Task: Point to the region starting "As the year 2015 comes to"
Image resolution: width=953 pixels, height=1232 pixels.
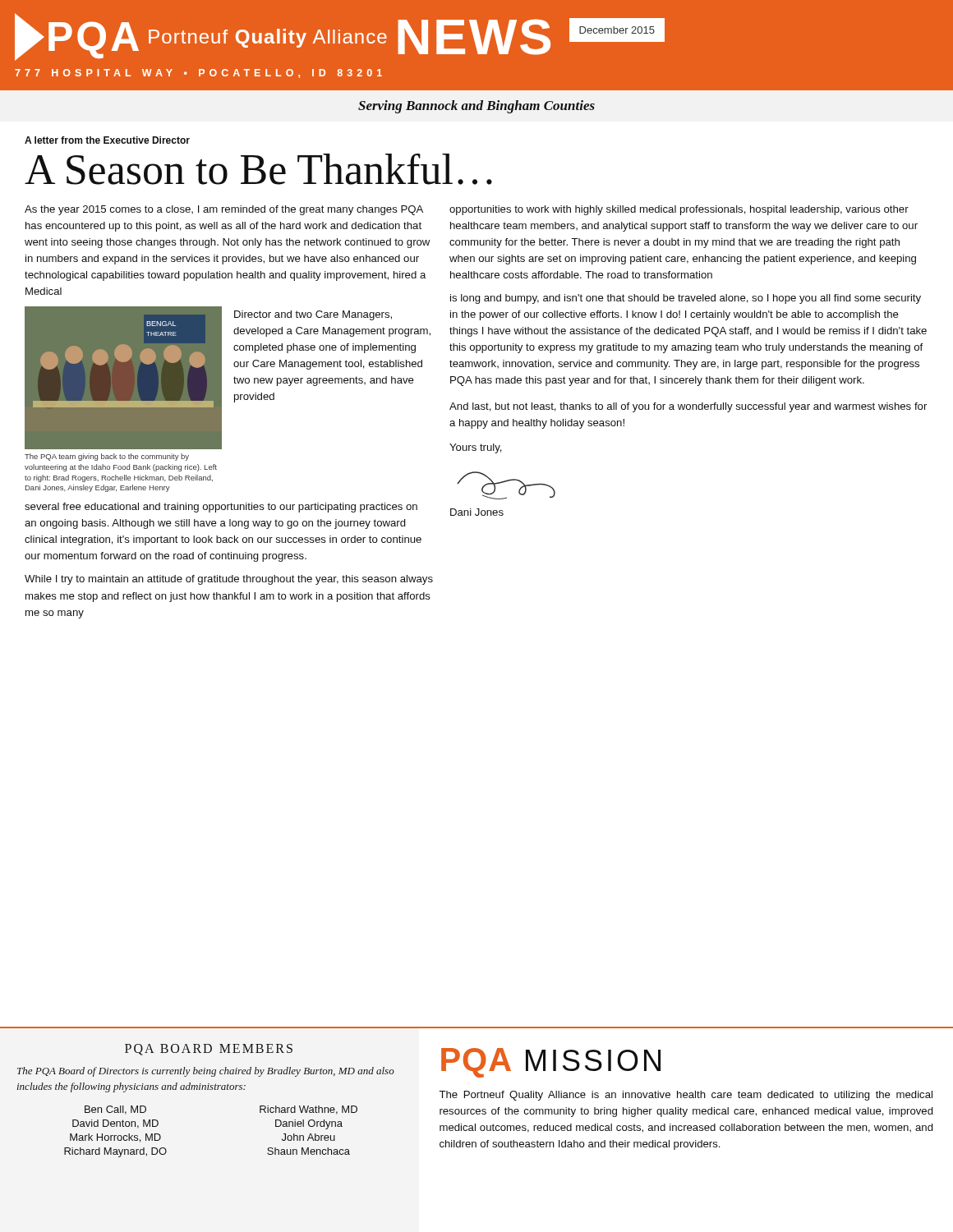Action: click(x=227, y=250)
